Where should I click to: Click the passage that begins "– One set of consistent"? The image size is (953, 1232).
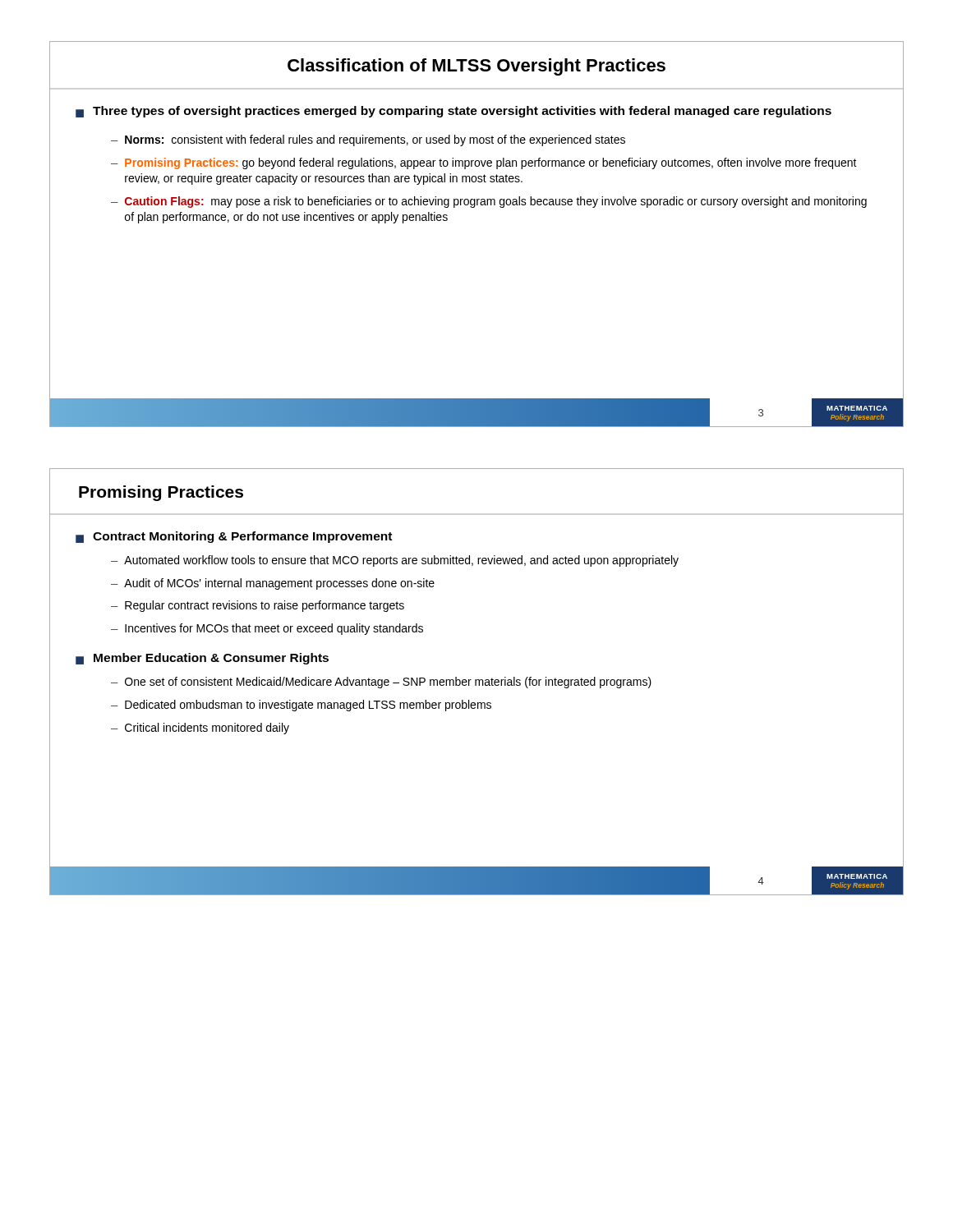381,683
